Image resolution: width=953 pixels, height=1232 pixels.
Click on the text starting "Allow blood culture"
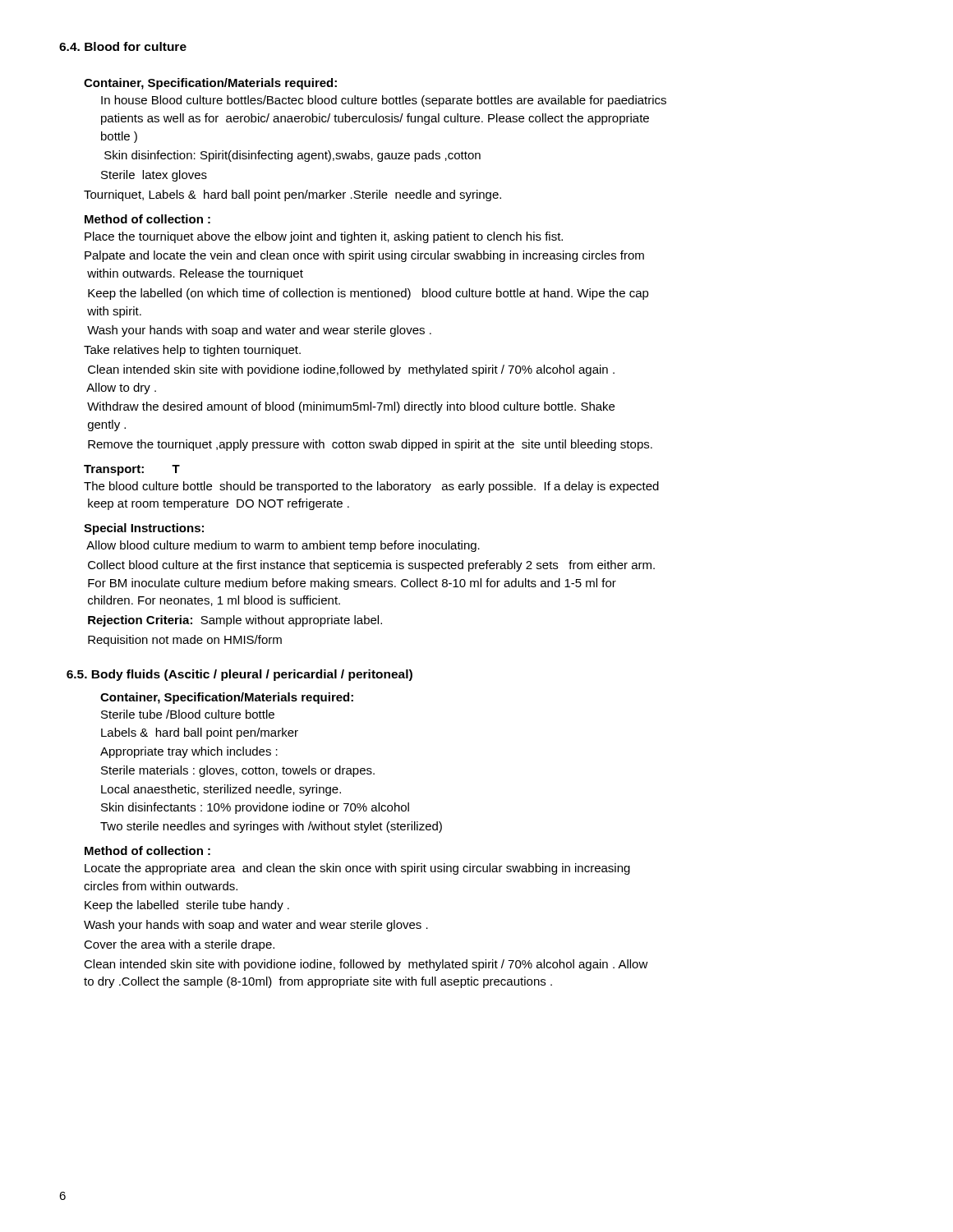click(282, 545)
